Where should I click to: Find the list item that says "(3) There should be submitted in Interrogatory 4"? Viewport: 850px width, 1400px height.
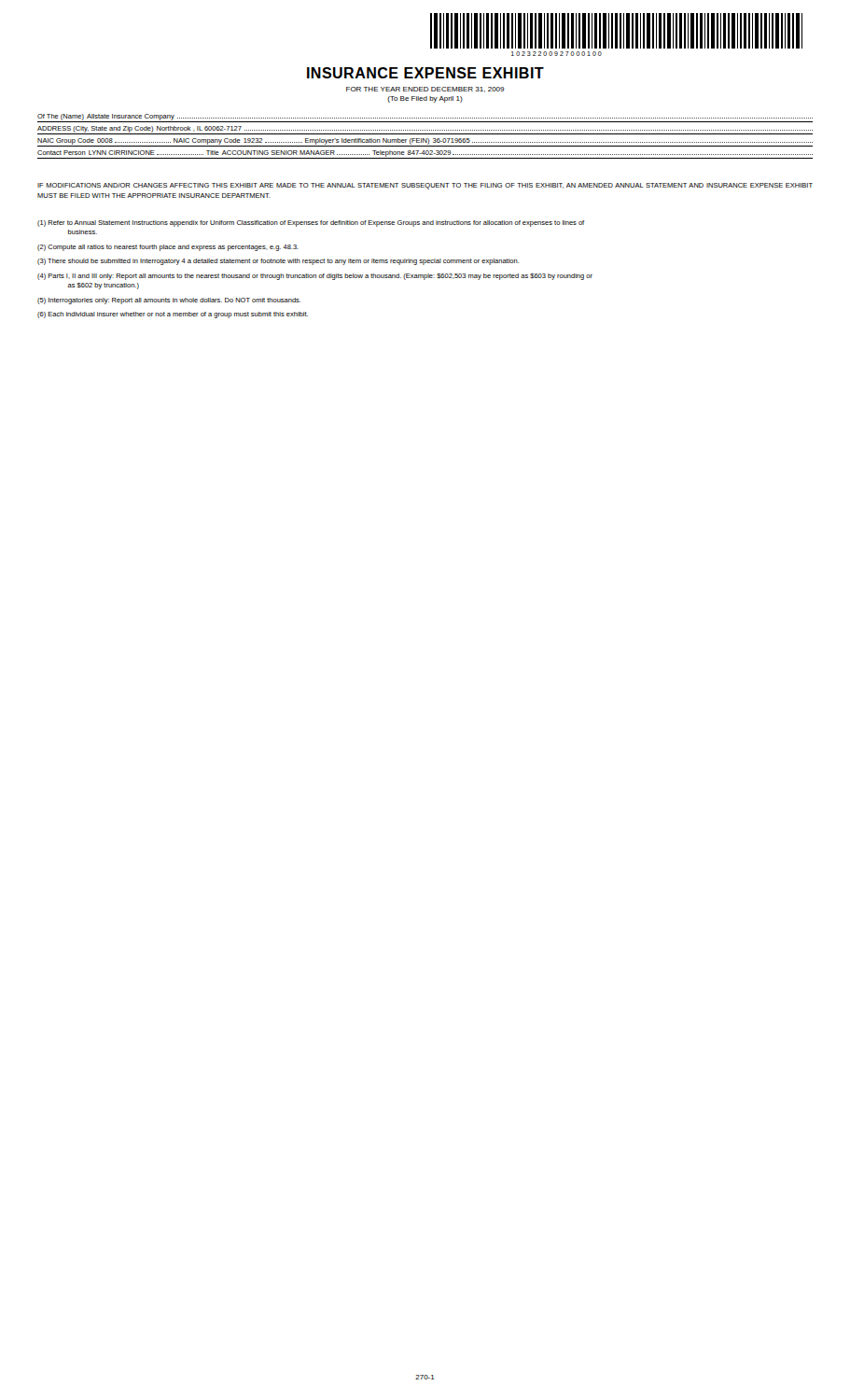tap(278, 261)
